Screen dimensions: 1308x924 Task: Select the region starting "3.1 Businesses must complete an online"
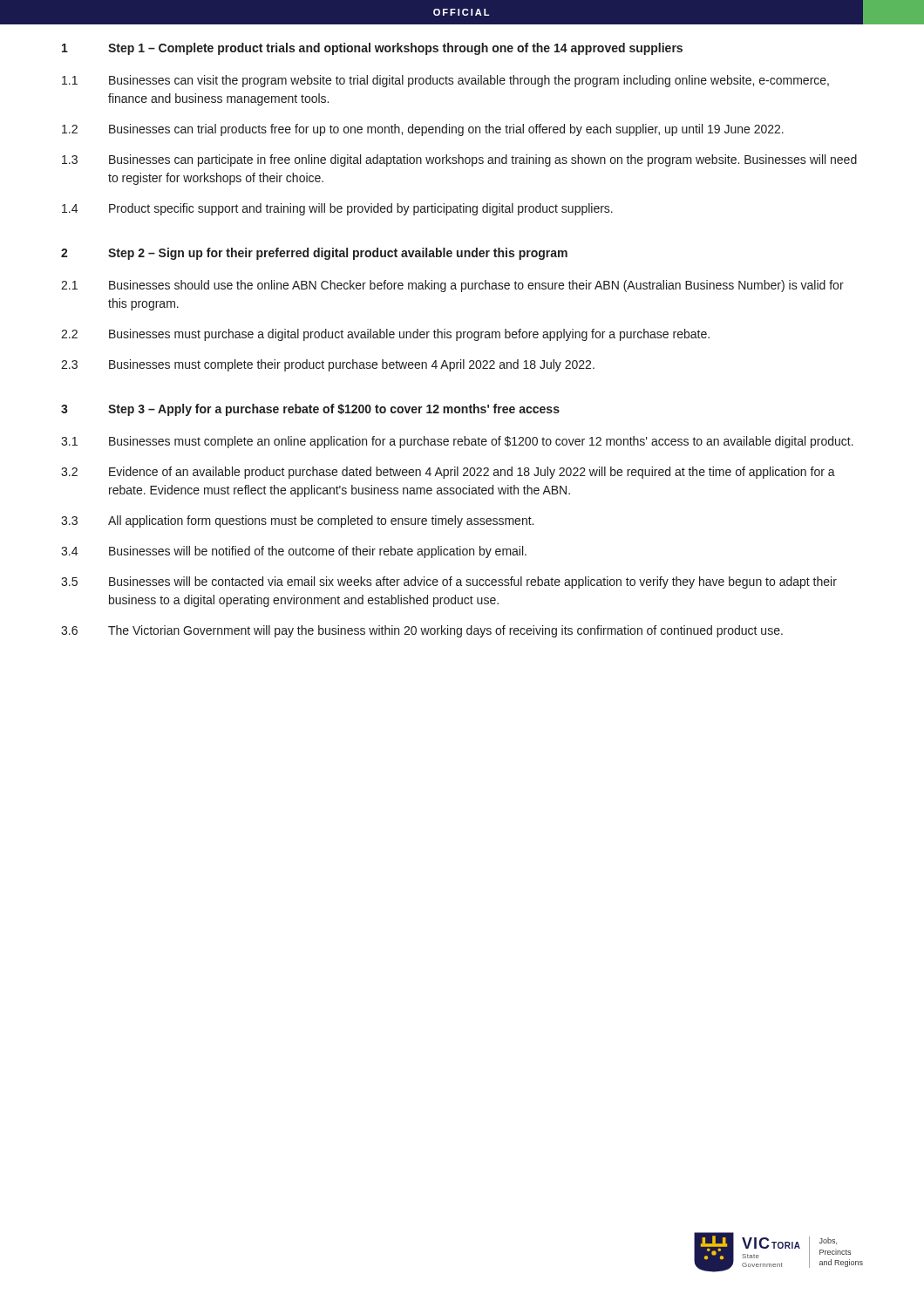(462, 442)
